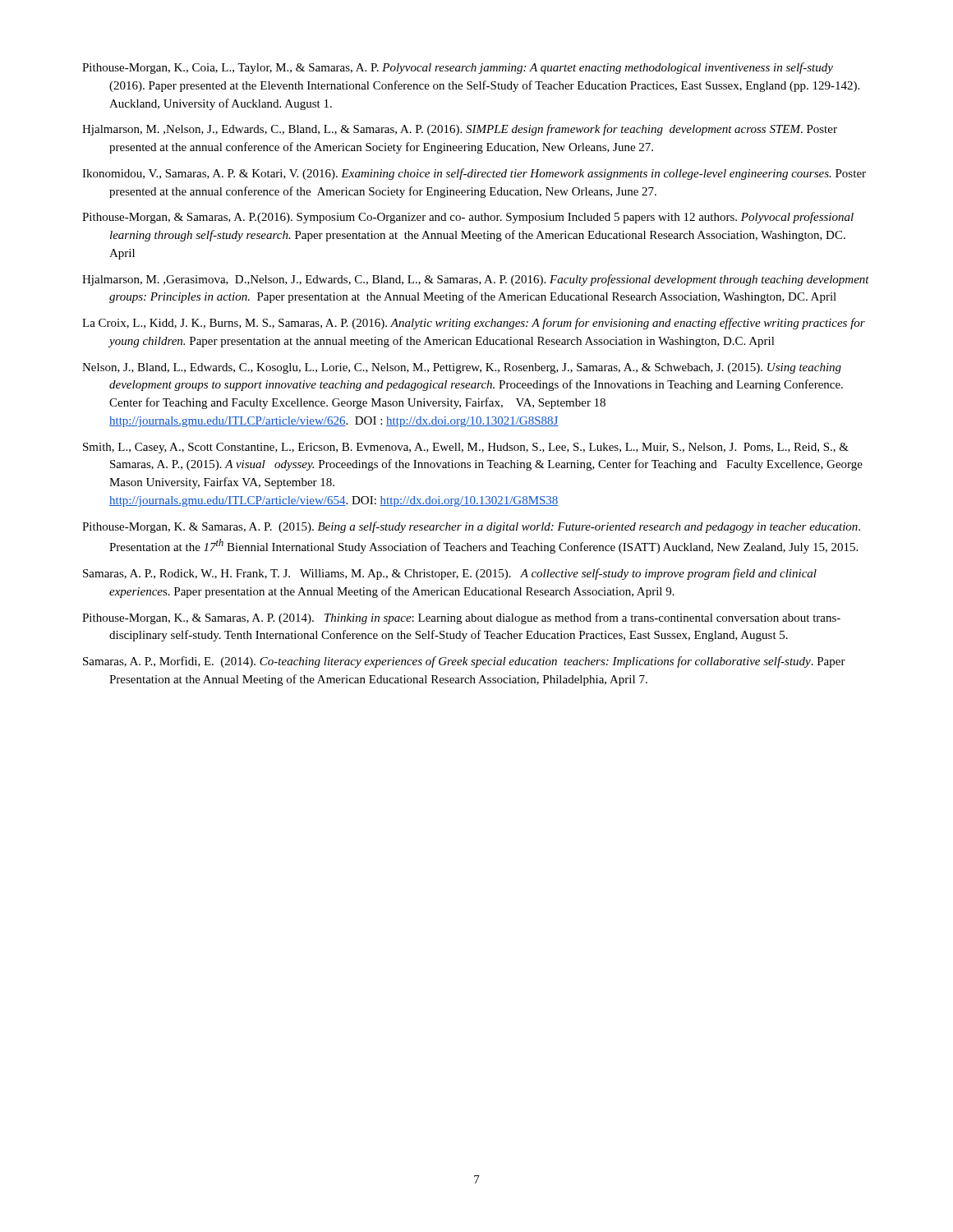This screenshot has width=953, height=1232.
Task: Locate the block of text that opens with "Pithouse-Morgan, K., & Samaras, A. P. (2014). Thinking"
Action: (x=461, y=626)
